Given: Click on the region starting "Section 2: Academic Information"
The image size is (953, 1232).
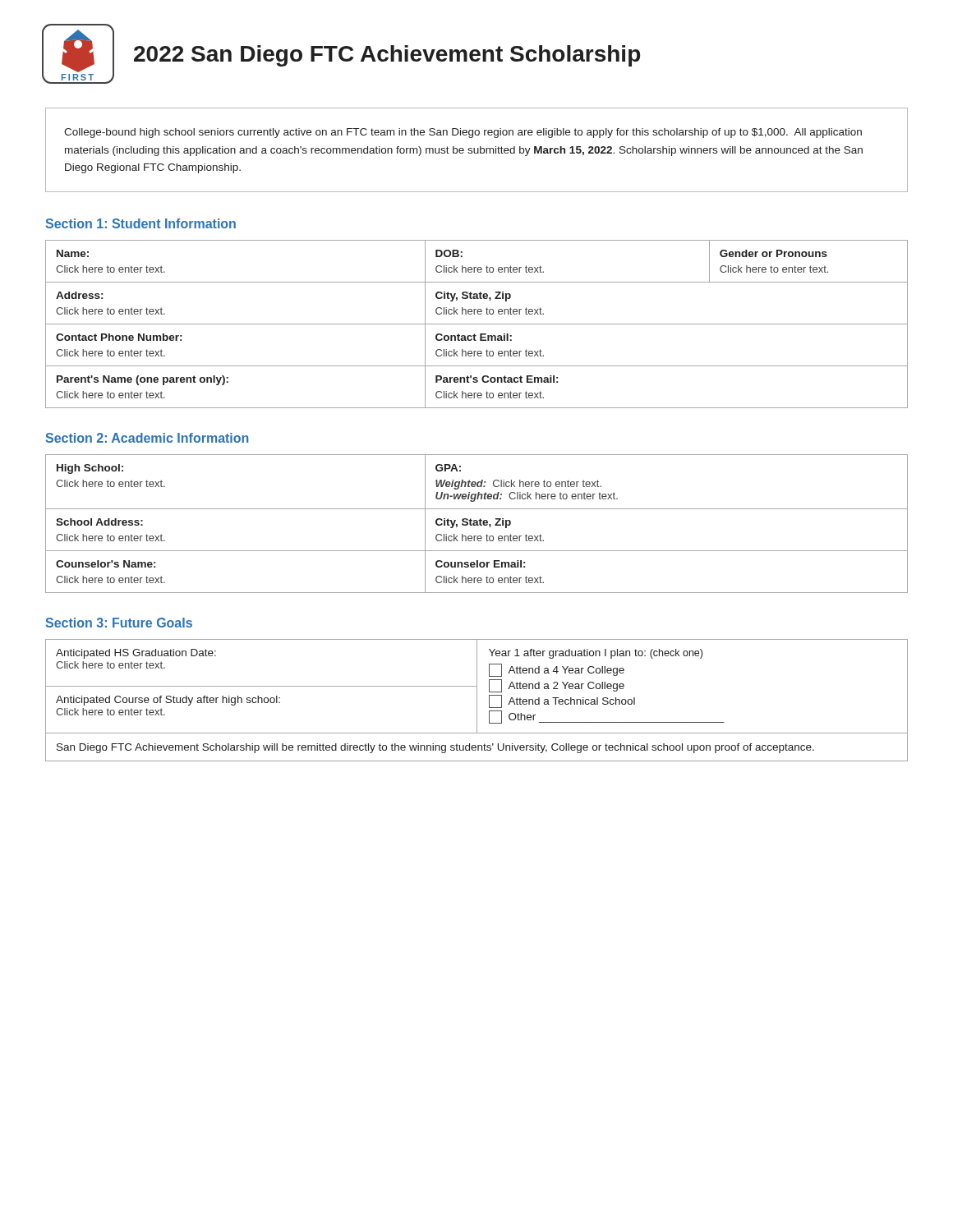Looking at the screenshot, I should point(147,438).
